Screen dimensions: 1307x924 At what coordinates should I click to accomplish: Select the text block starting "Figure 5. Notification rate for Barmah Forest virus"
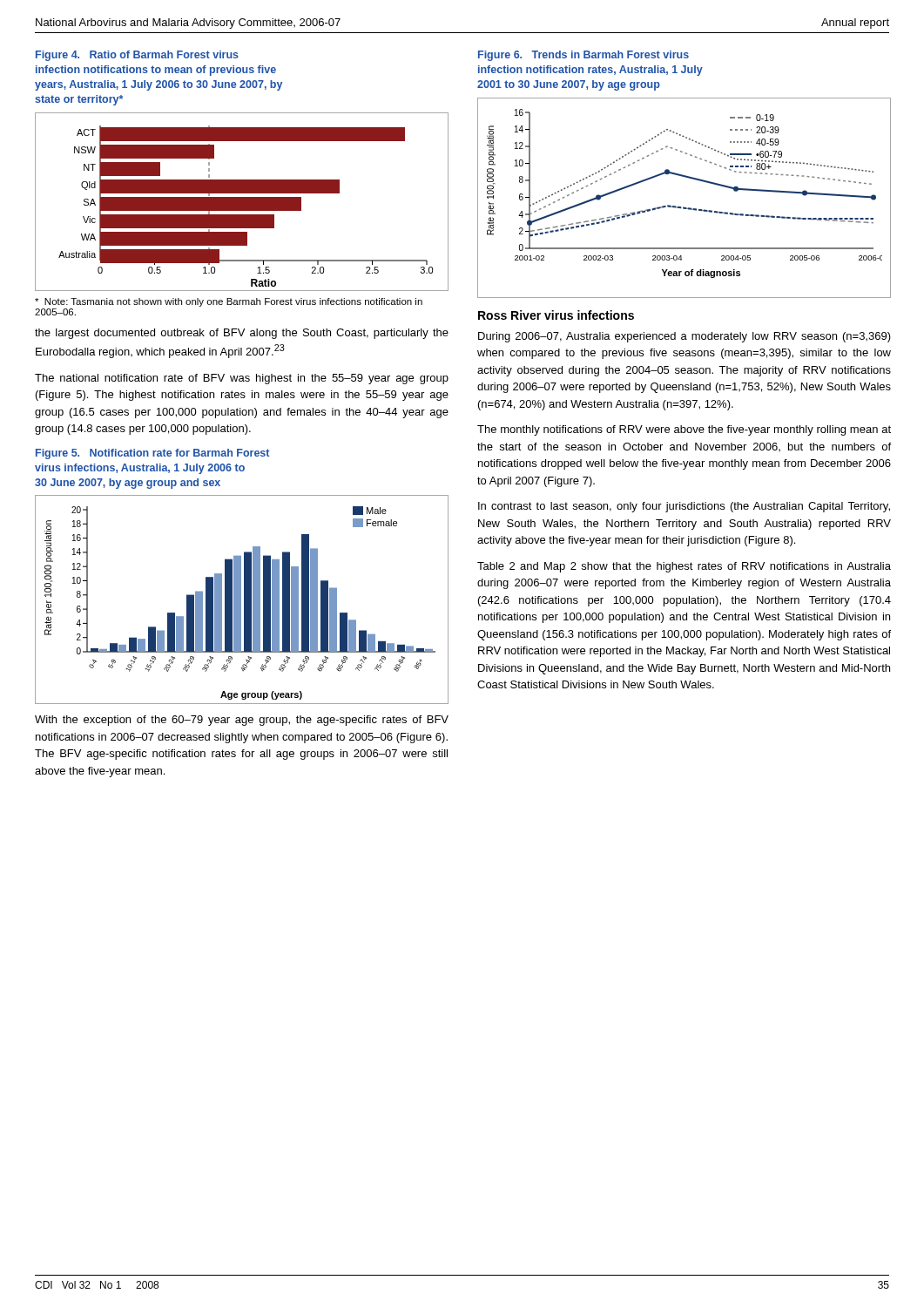point(152,468)
